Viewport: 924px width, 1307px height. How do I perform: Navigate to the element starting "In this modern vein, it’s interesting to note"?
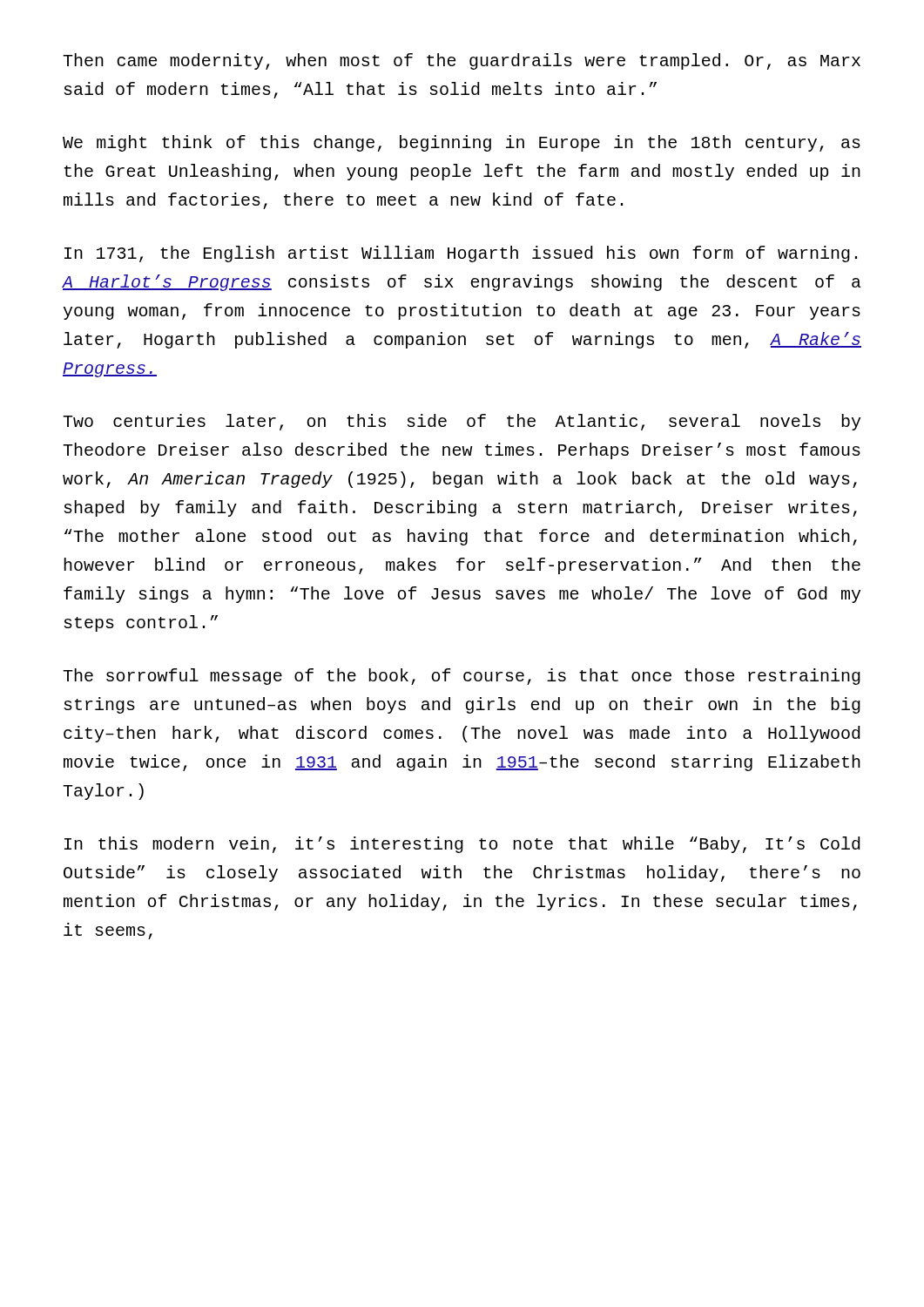(x=462, y=888)
